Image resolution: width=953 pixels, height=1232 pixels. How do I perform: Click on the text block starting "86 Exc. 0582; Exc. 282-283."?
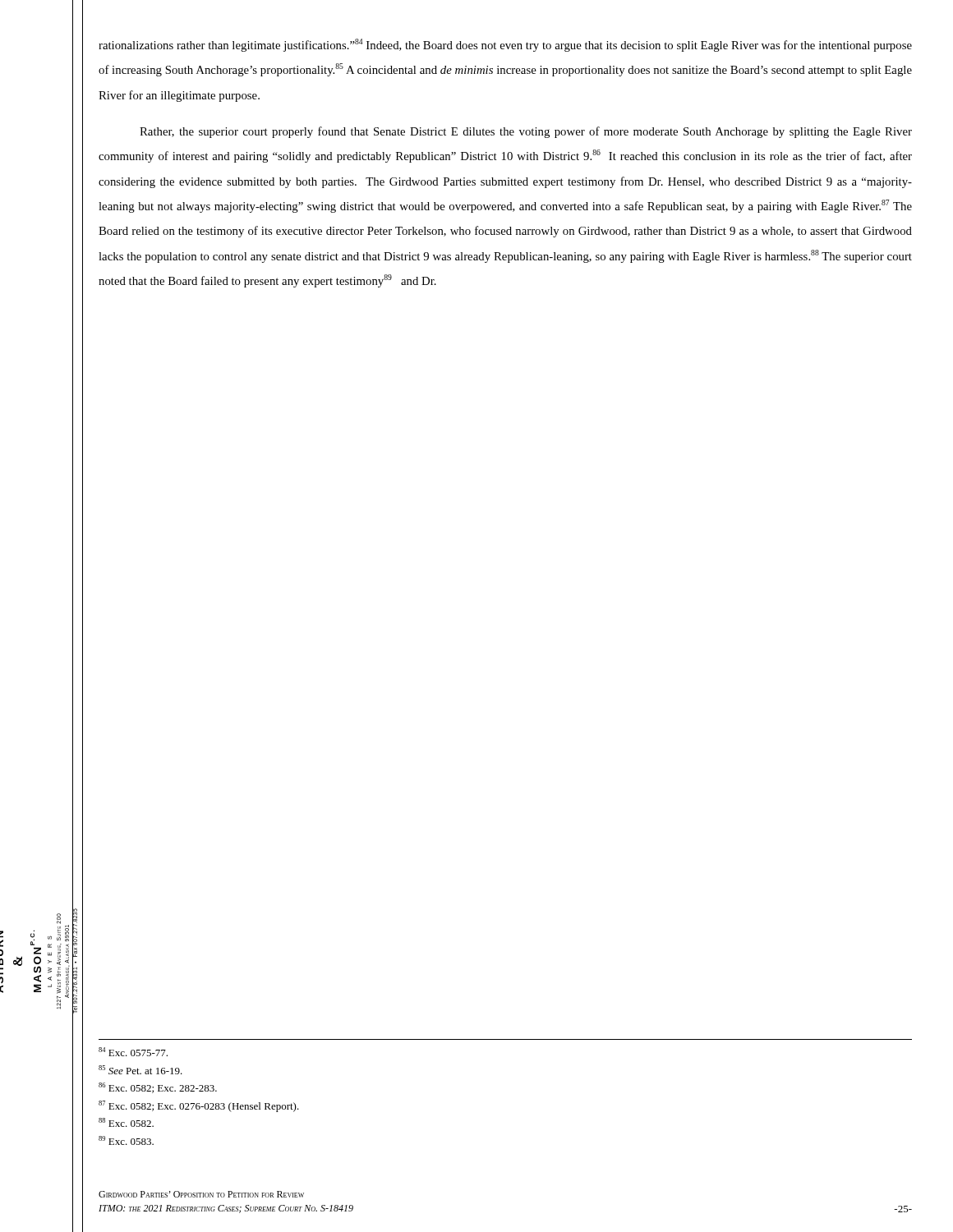click(x=158, y=1088)
